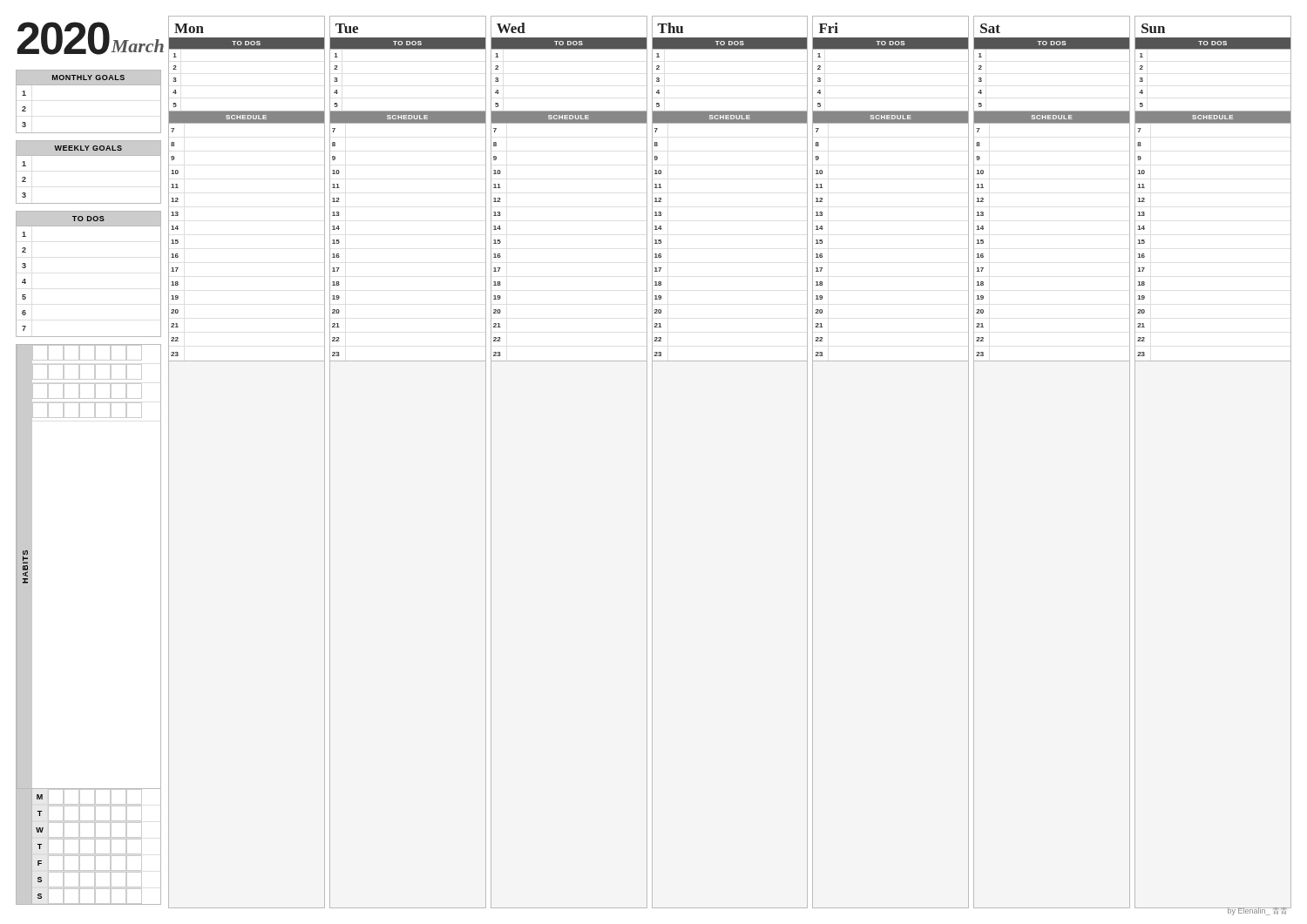This screenshot has height=924, width=1307.
Task: Point to "2020 March"
Action: coord(88,40)
